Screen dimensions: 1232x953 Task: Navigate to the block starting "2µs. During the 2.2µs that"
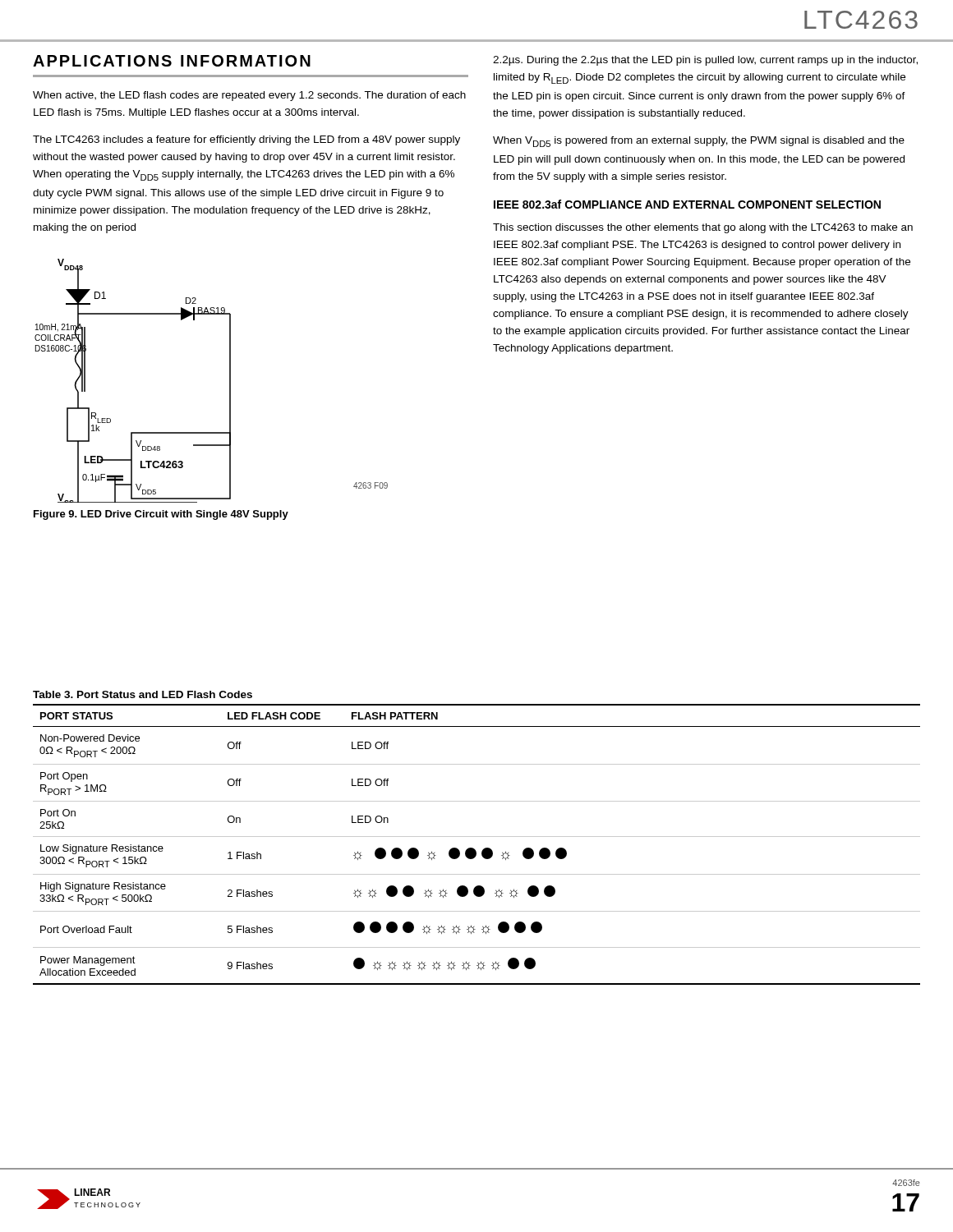[706, 86]
